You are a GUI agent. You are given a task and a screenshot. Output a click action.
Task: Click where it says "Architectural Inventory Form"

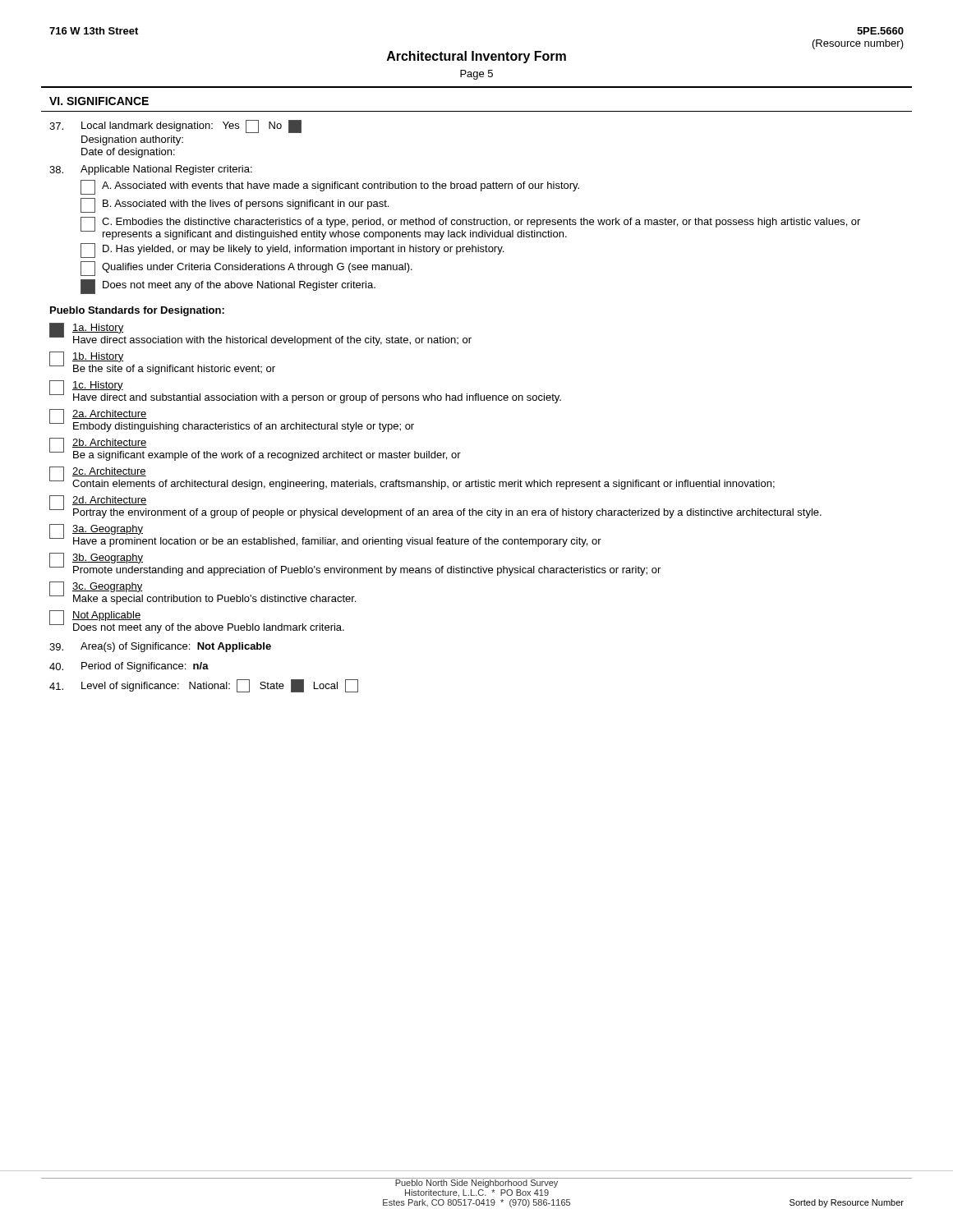pos(476,56)
